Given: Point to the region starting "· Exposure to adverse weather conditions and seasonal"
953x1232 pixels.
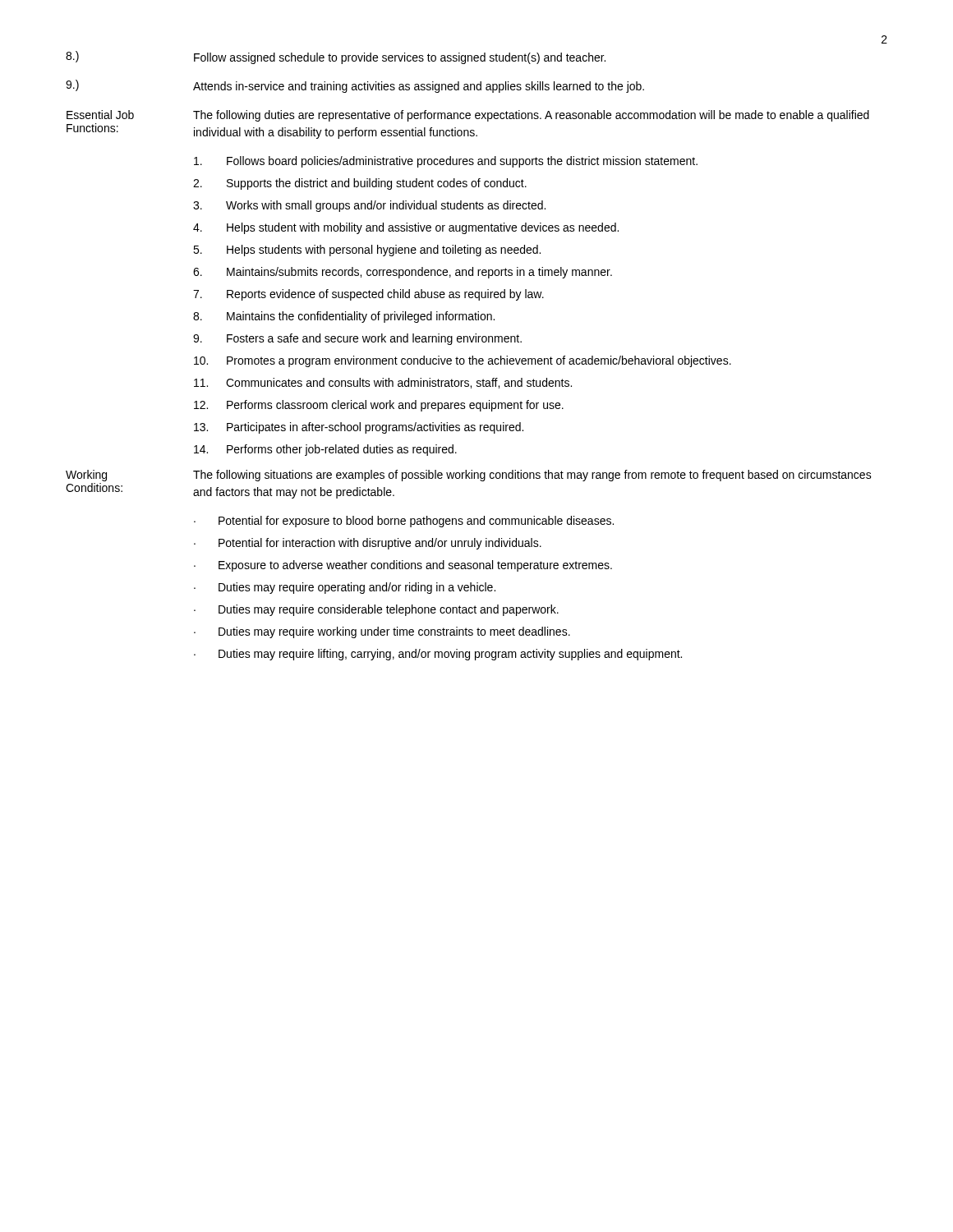Looking at the screenshot, I should [540, 565].
